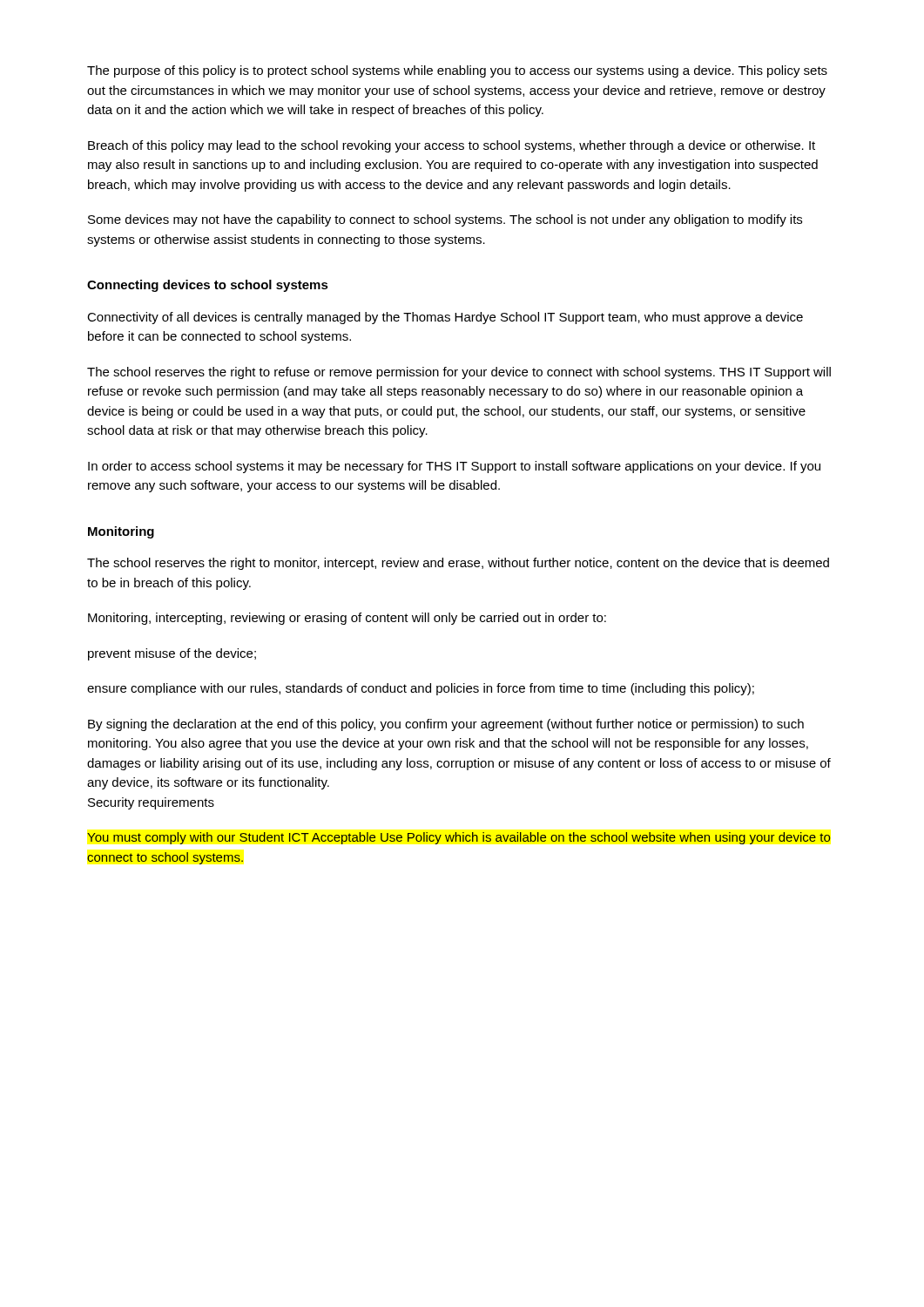
Task: Locate the element starting "You must comply with our Student ICT"
Action: (459, 847)
